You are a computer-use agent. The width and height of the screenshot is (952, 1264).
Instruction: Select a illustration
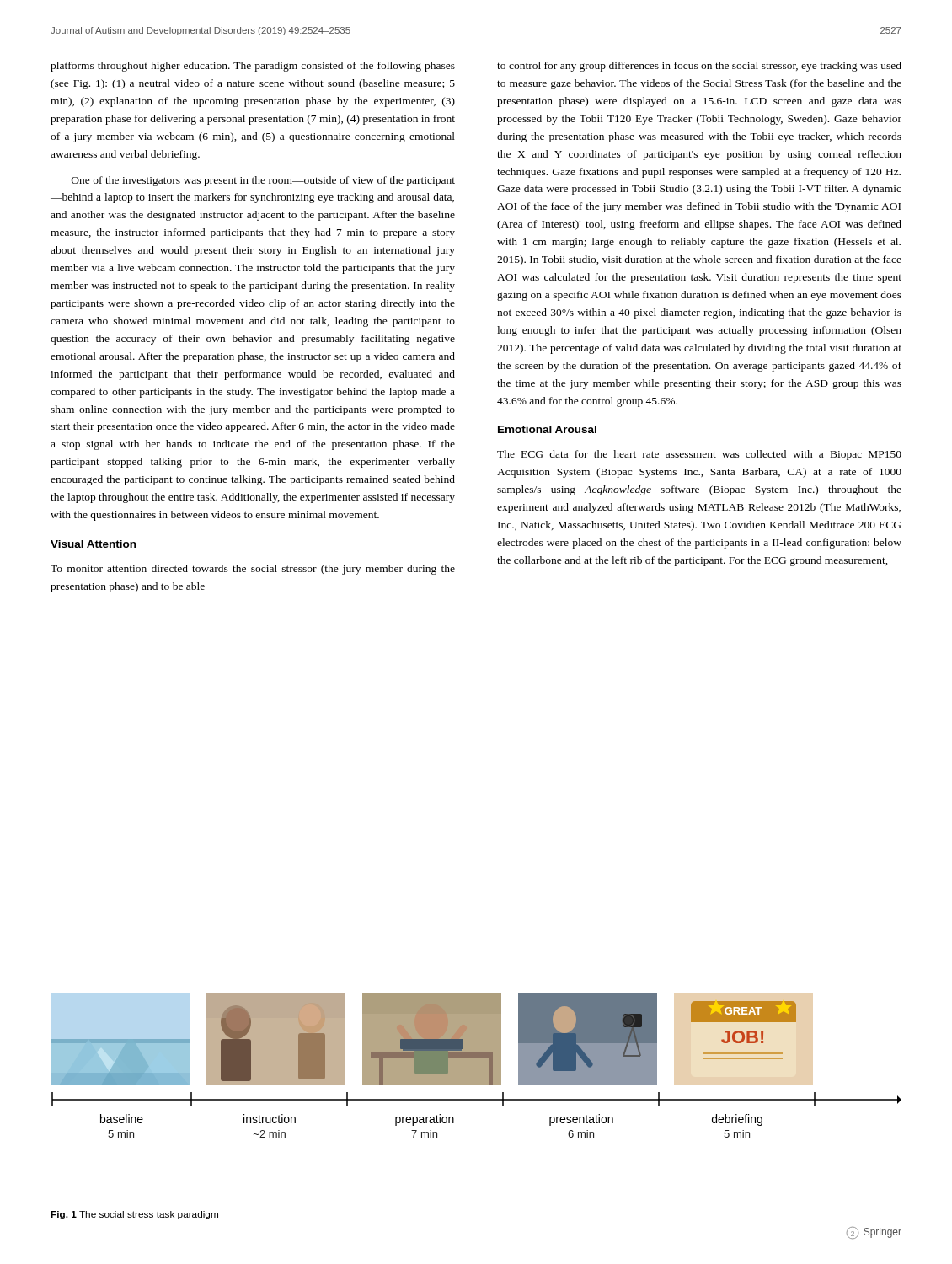tap(476, 1093)
